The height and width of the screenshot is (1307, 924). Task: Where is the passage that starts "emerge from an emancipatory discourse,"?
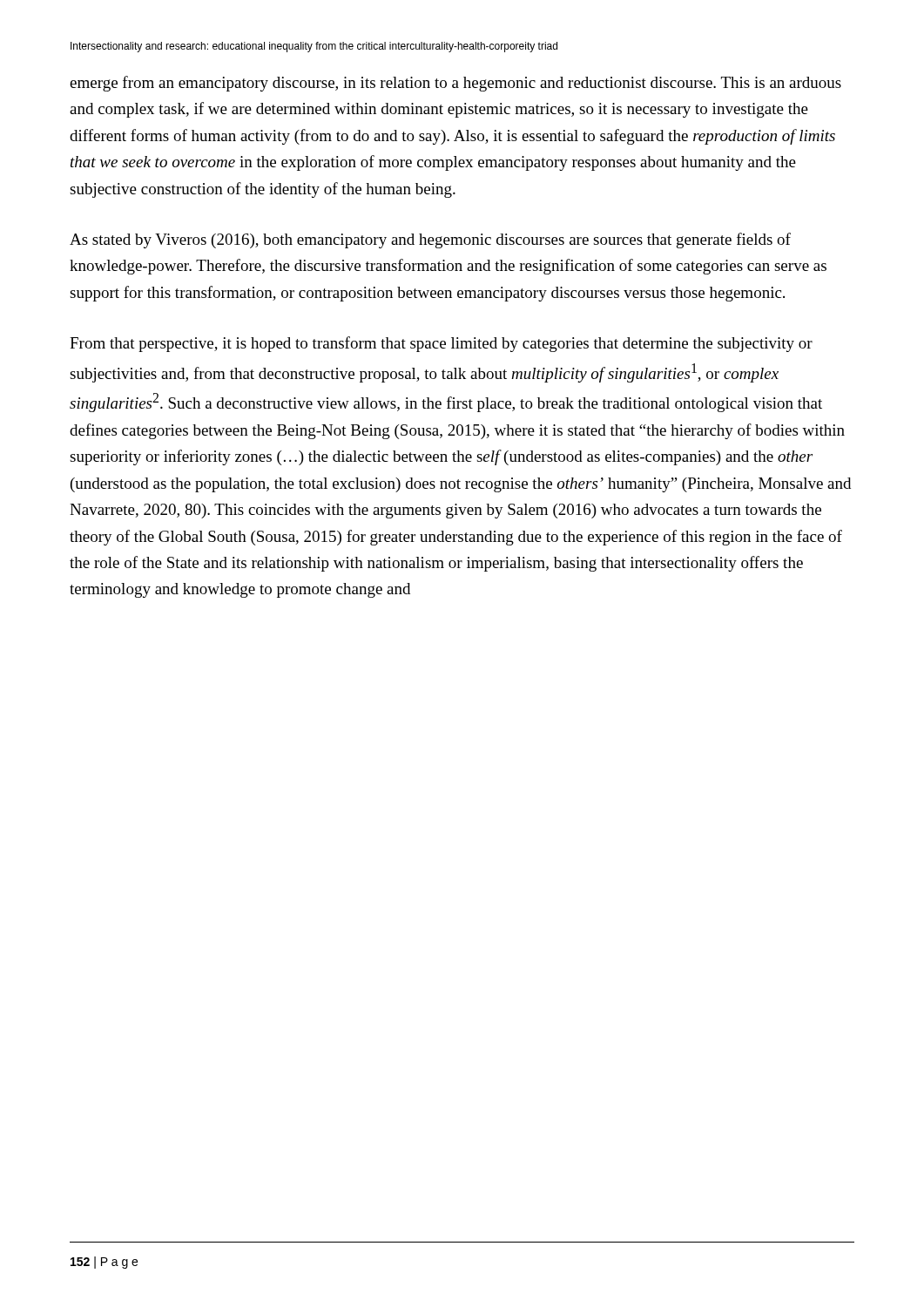tap(456, 135)
